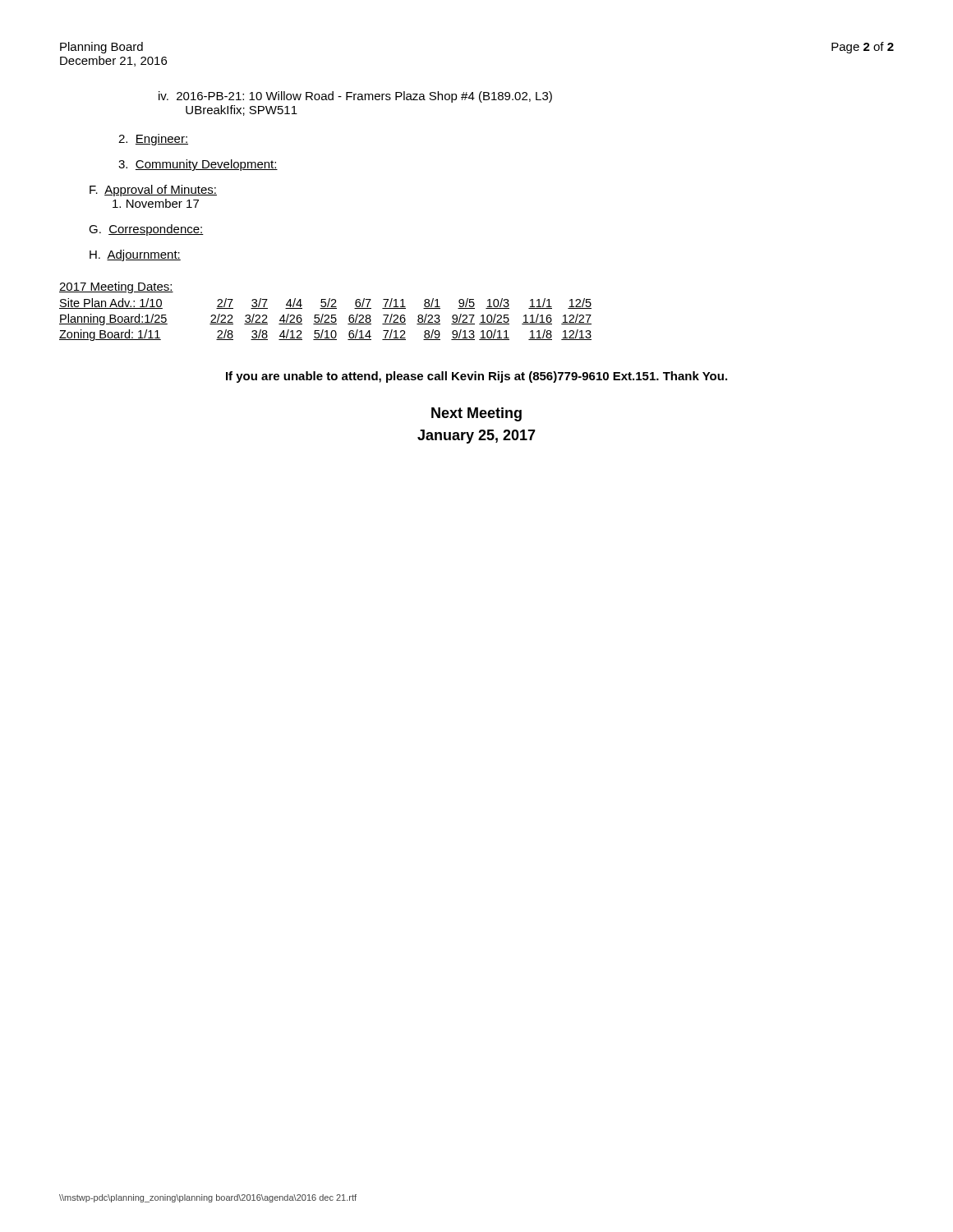Click on the passage starting "2. Engineer:"
Screen dimensions: 1232x953
pos(153,138)
